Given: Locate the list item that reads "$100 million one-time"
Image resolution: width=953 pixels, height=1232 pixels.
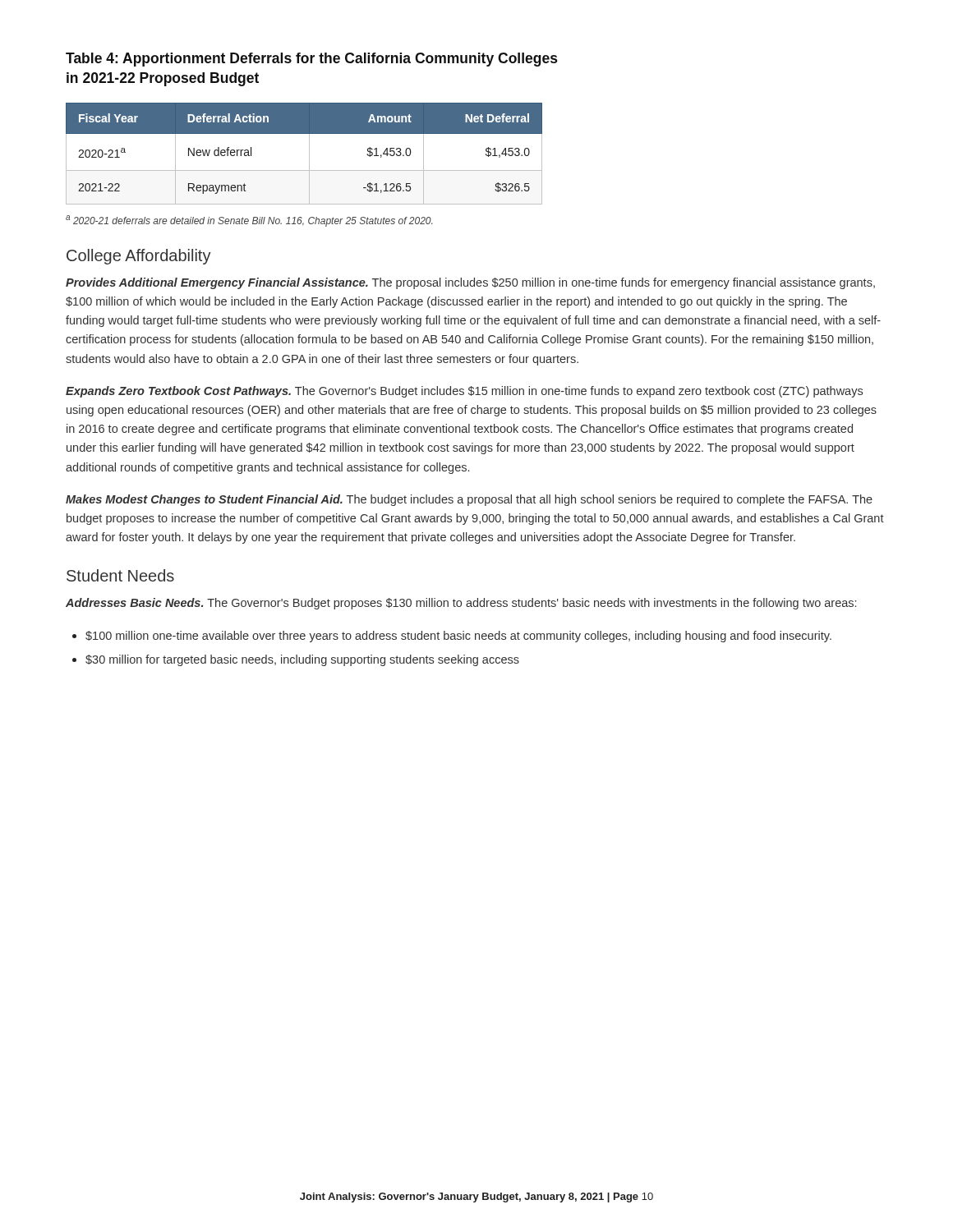Looking at the screenshot, I should [x=486, y=636].
